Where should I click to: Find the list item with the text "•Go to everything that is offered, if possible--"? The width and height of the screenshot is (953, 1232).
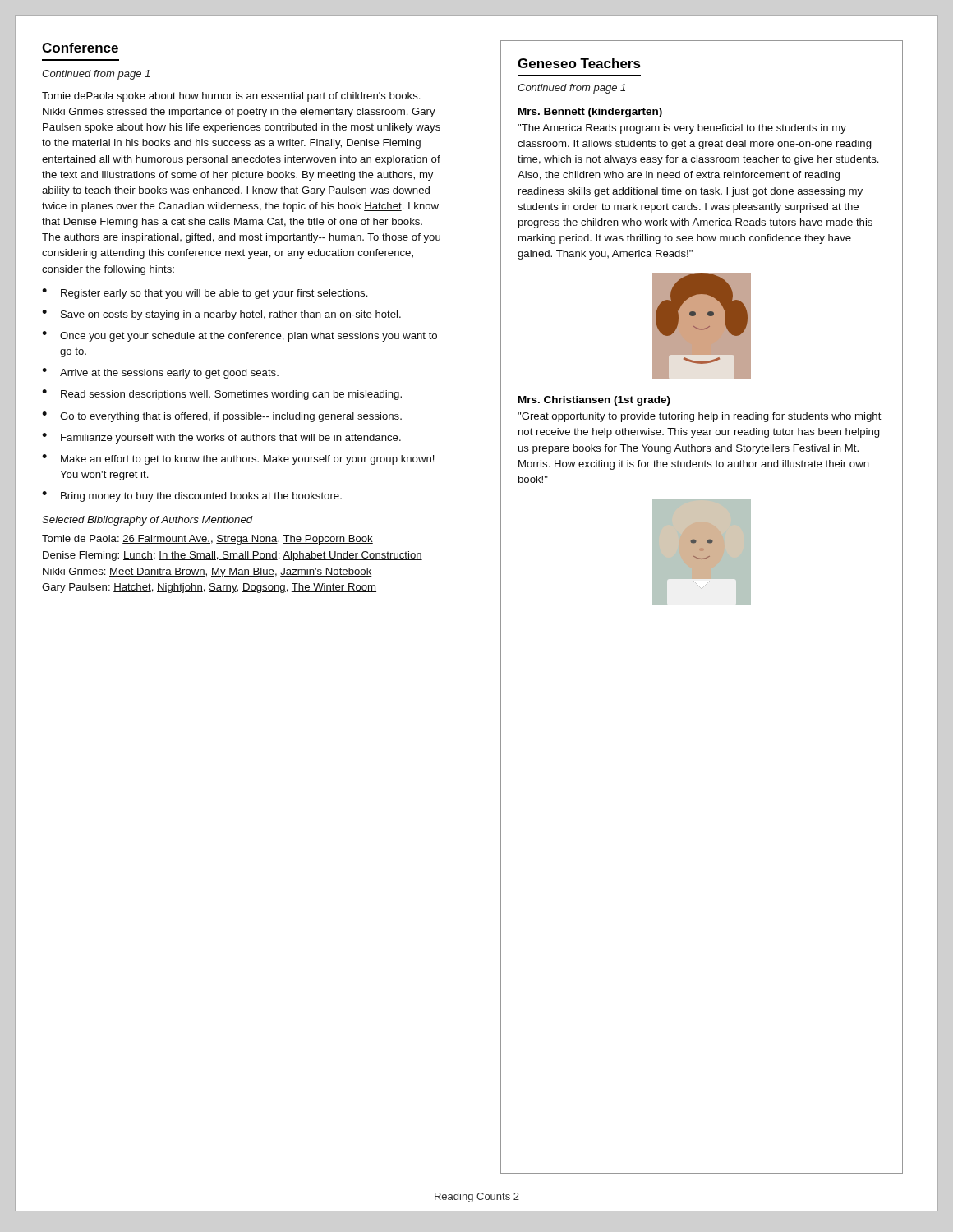click(x=243, y=416)
